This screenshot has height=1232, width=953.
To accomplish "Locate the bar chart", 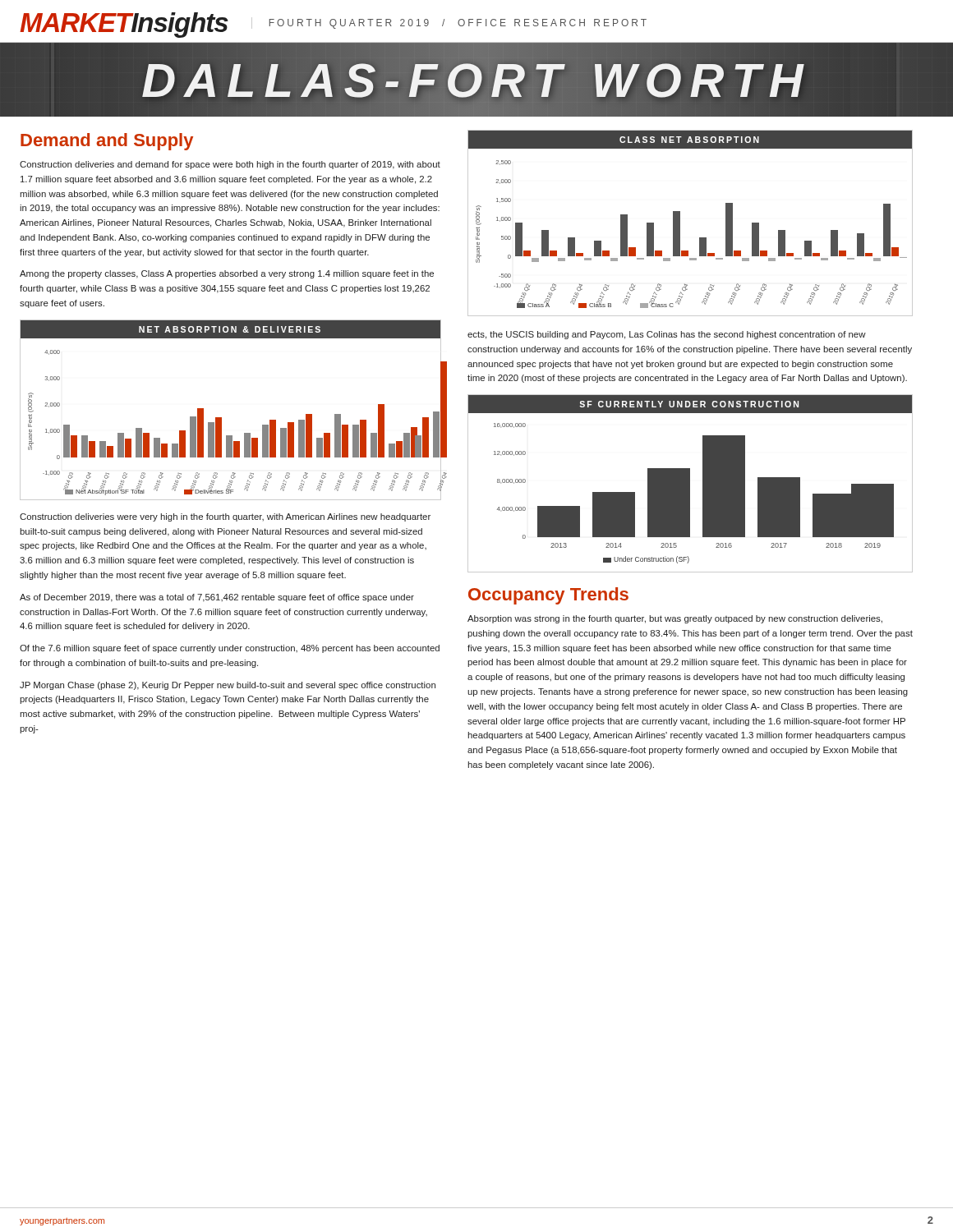I will [690, 483].
